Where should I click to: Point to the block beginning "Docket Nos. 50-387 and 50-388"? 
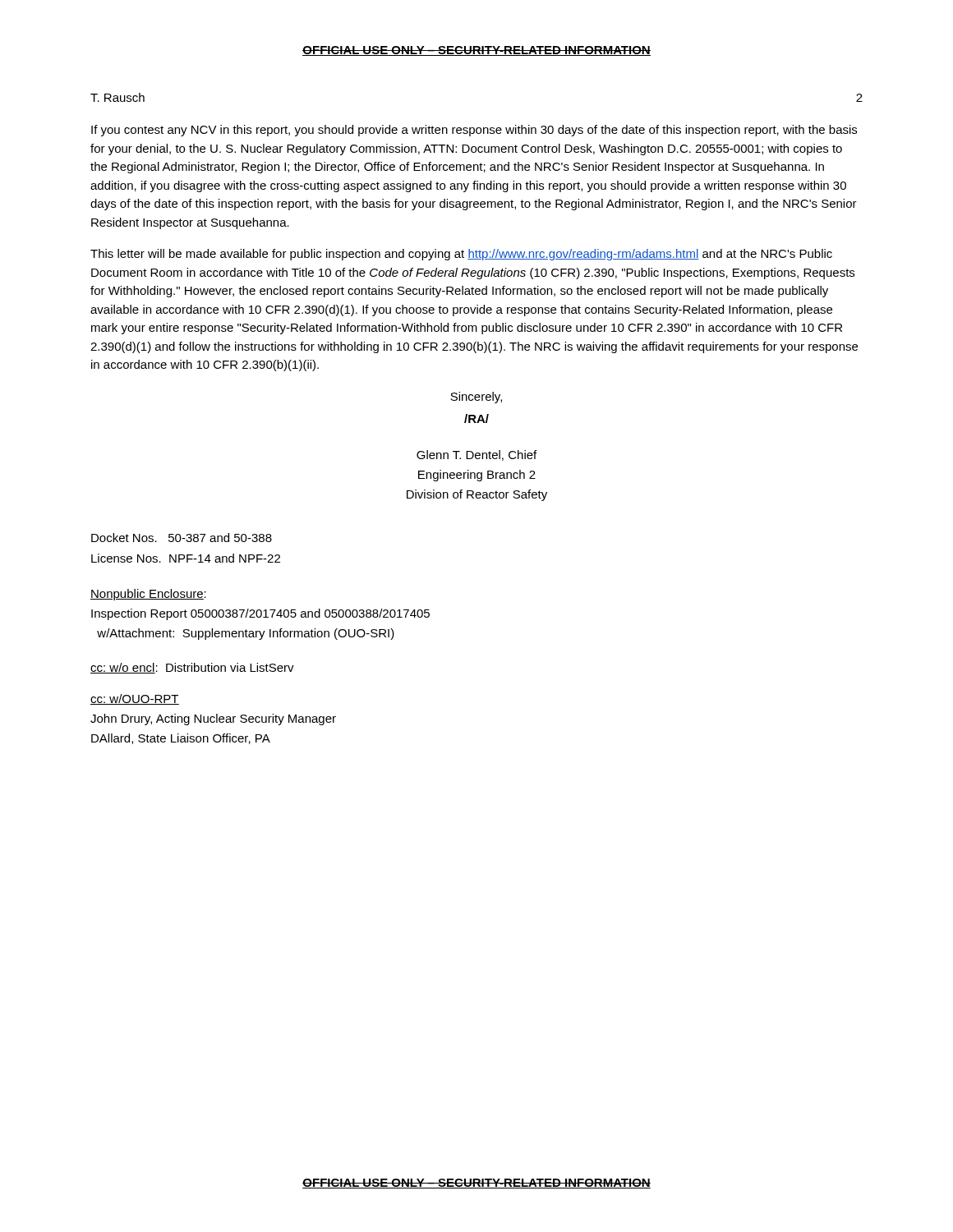[x=186, y=548]
